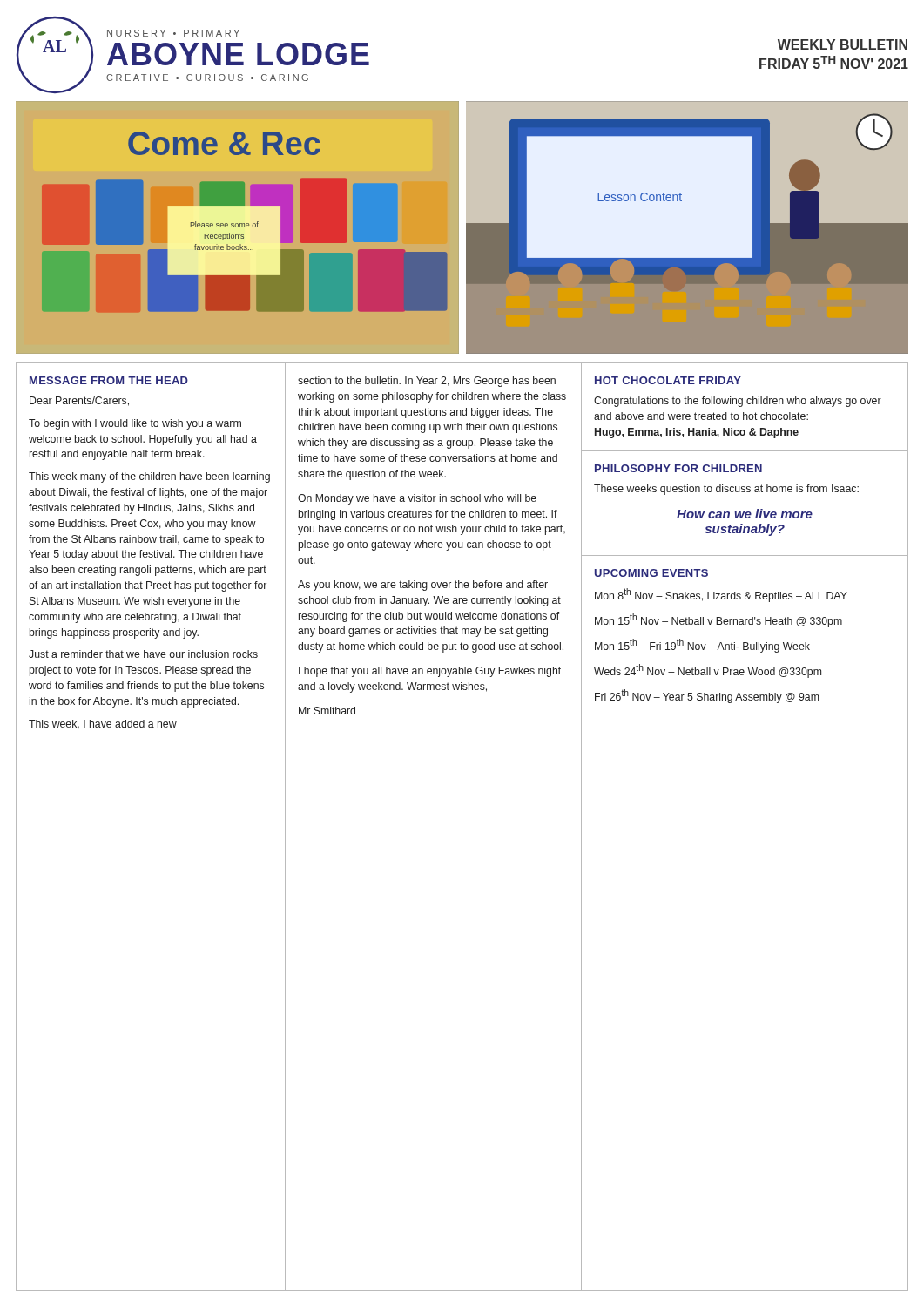924x1307 pixels.
Task: Point to the region starting "Weds 24th Nov –"
Action: tap(708, 671)
